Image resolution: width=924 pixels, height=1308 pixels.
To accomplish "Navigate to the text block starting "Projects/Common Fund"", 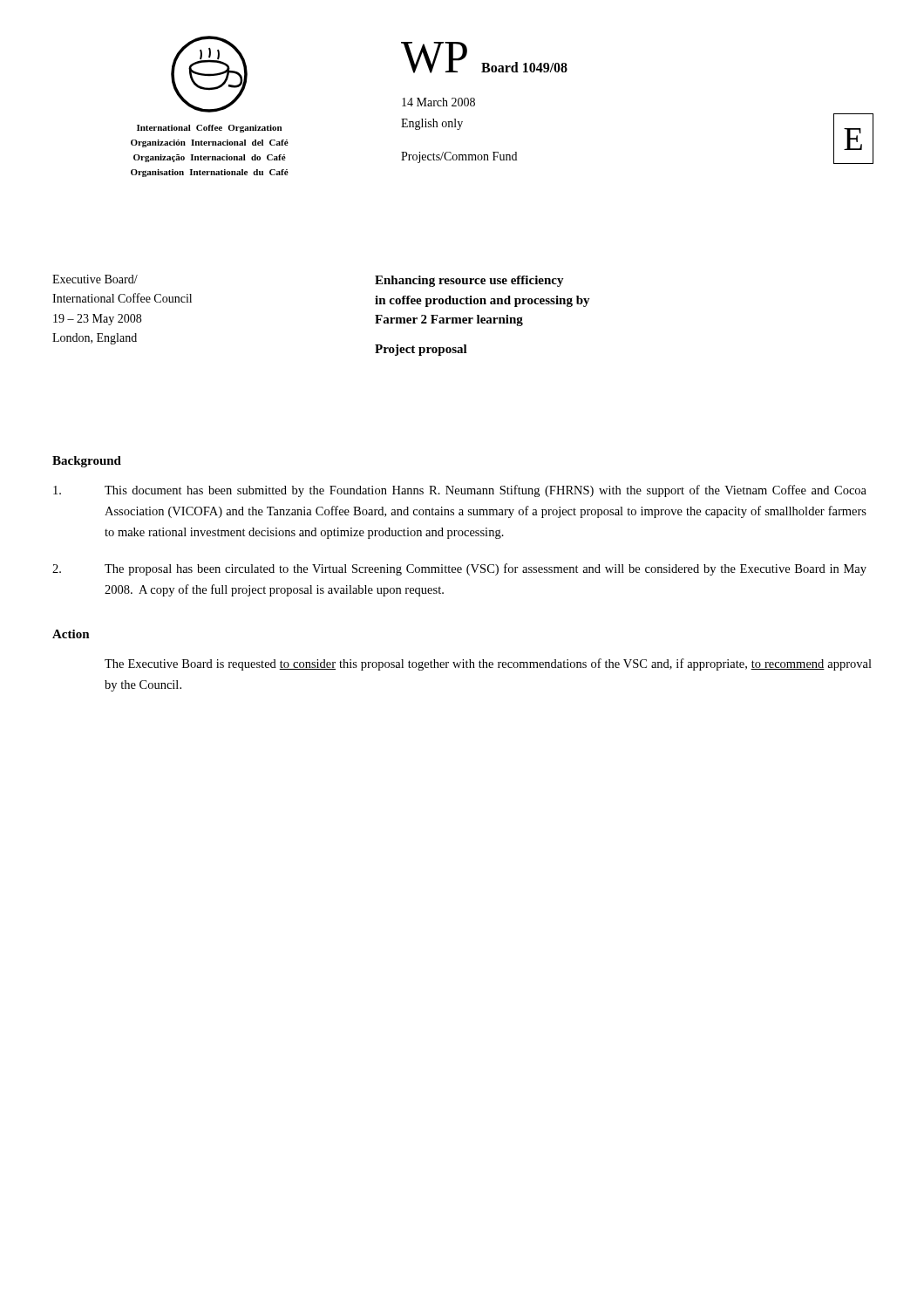I will coord(459,156).
